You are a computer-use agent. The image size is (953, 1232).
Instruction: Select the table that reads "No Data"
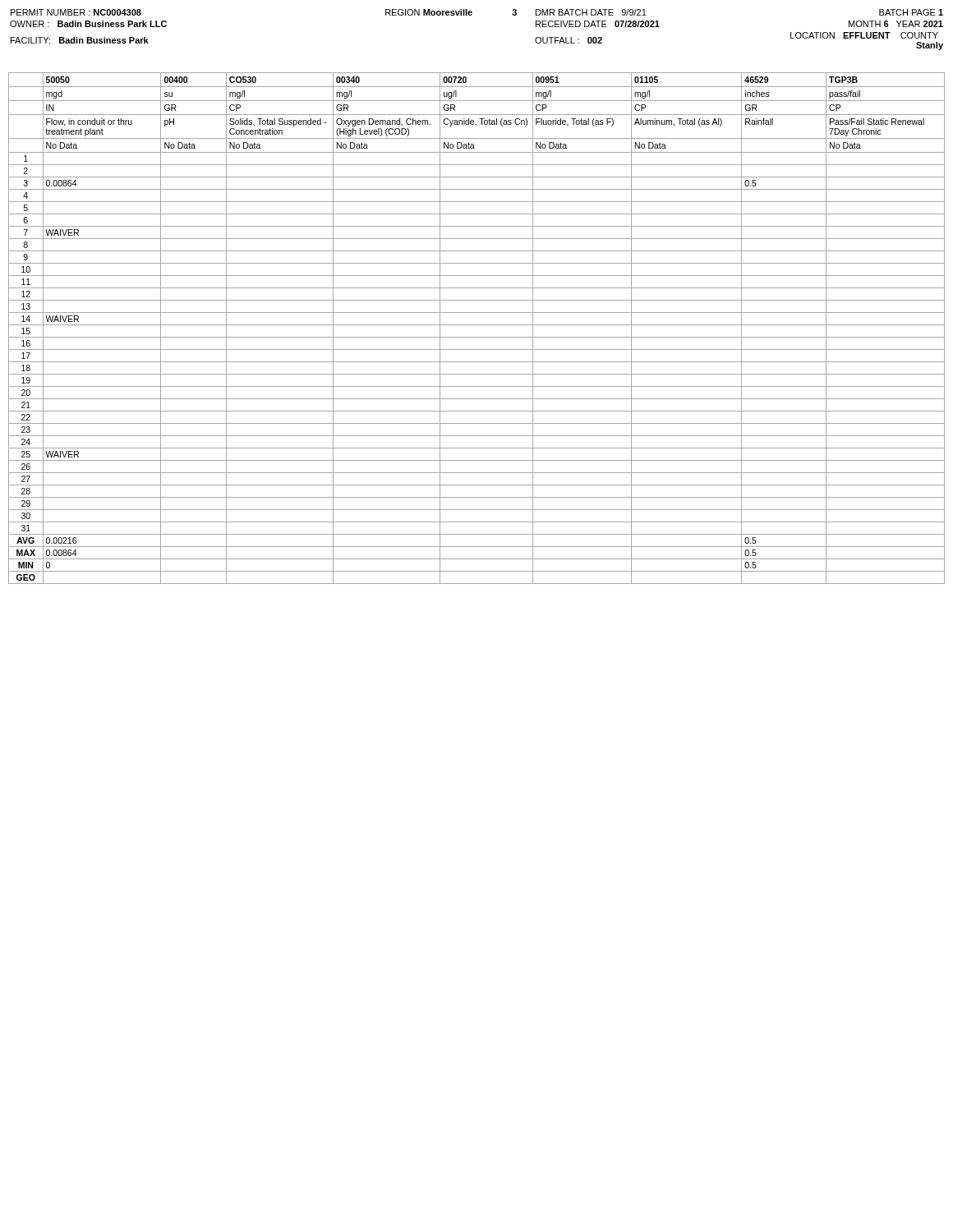(x=476, y=328)
